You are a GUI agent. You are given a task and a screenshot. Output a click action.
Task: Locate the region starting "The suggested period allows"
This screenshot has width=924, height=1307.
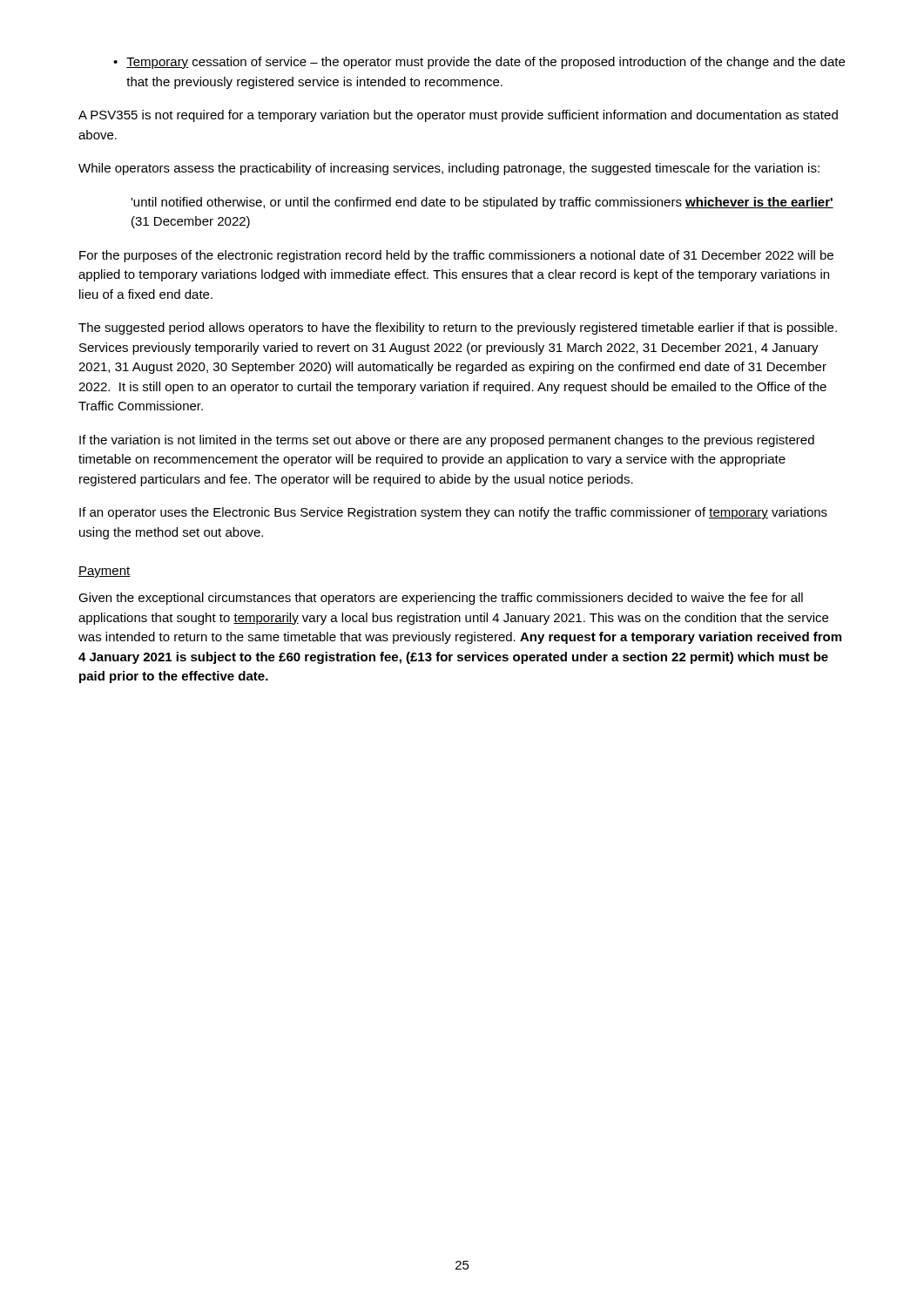pyautogui.click(x=458, y=366)
